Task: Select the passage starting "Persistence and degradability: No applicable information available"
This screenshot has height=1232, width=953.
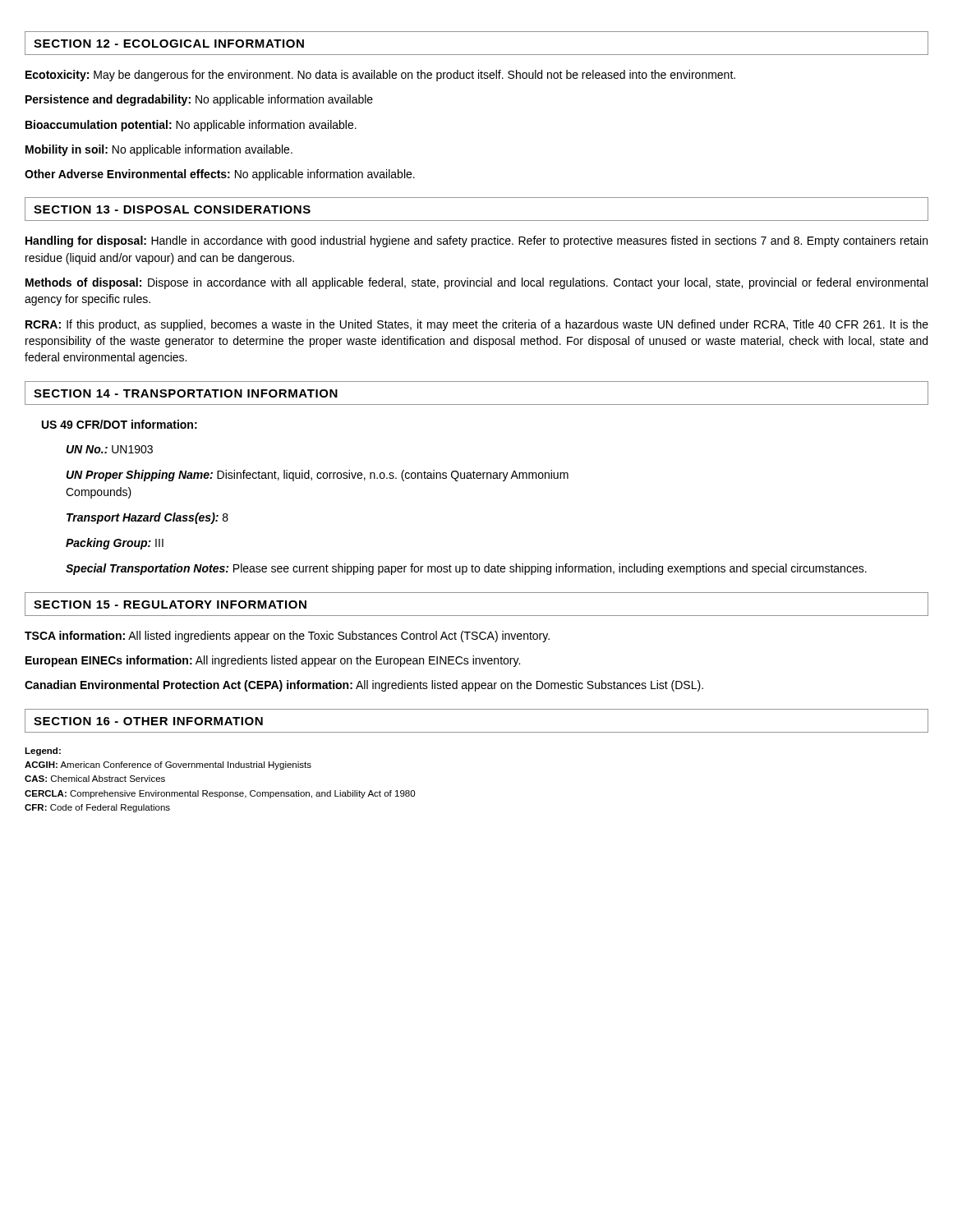Action: 199,100
